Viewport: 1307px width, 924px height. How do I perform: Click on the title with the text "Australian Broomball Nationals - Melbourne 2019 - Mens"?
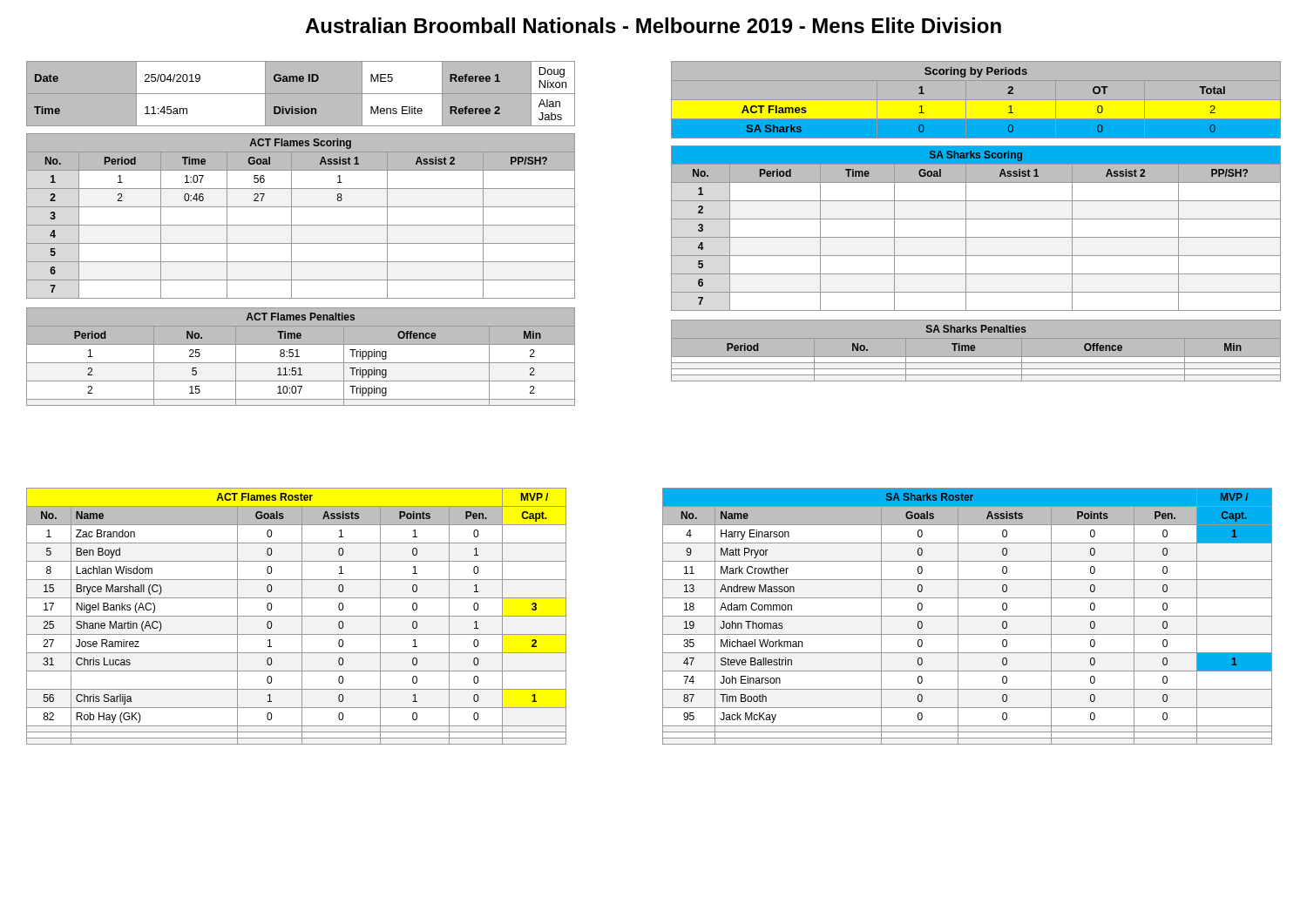[654, 26]
